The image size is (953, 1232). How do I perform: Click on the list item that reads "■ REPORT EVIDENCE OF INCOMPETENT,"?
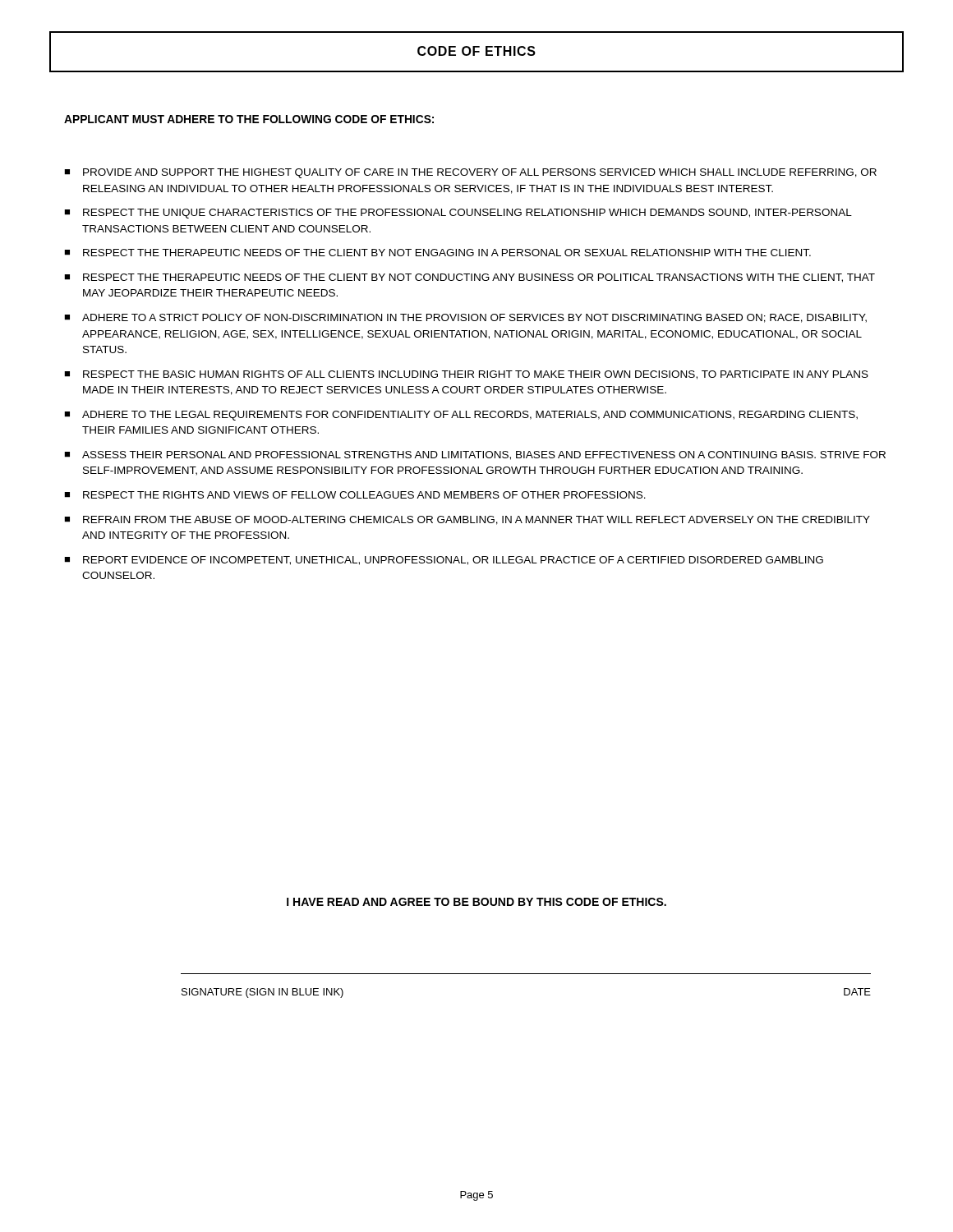(476, 568)
